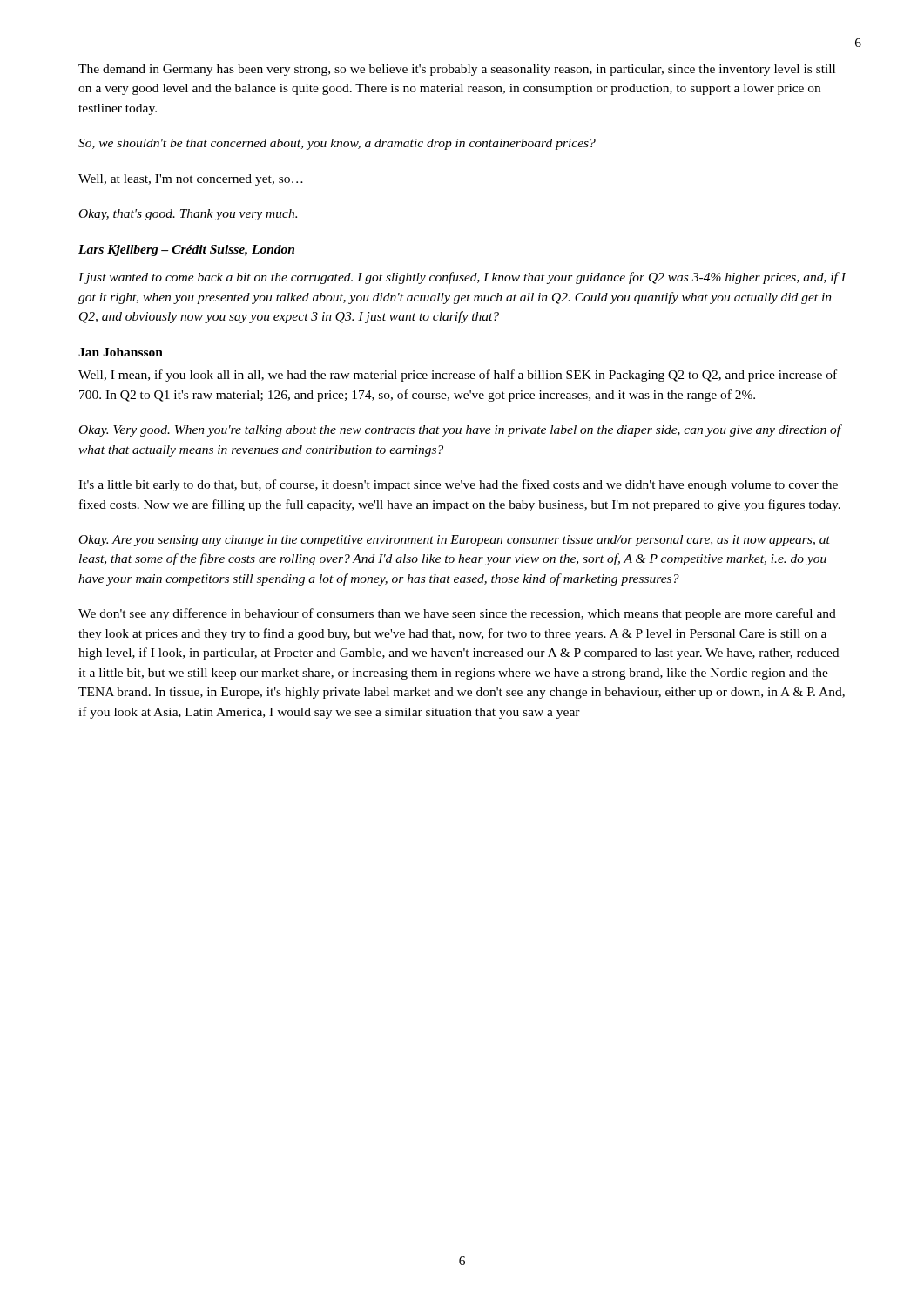Locate the block of text that opens with "It's a little"

pos(460,494)
